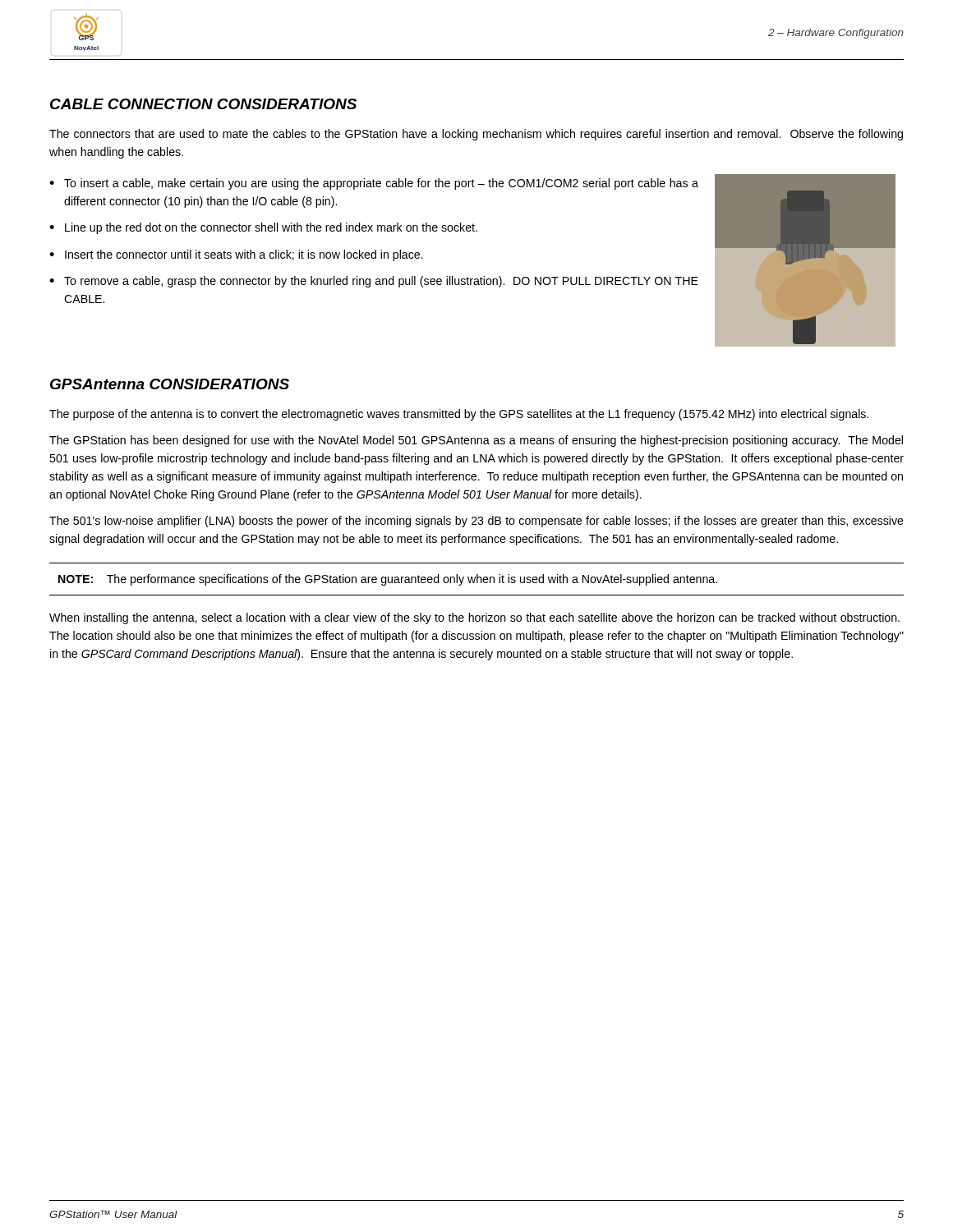The height and width of the screenshot is (1232, 953).
Task: Point to the block starting "The connectors that are used to mate the"
Action: coord(476,143)
